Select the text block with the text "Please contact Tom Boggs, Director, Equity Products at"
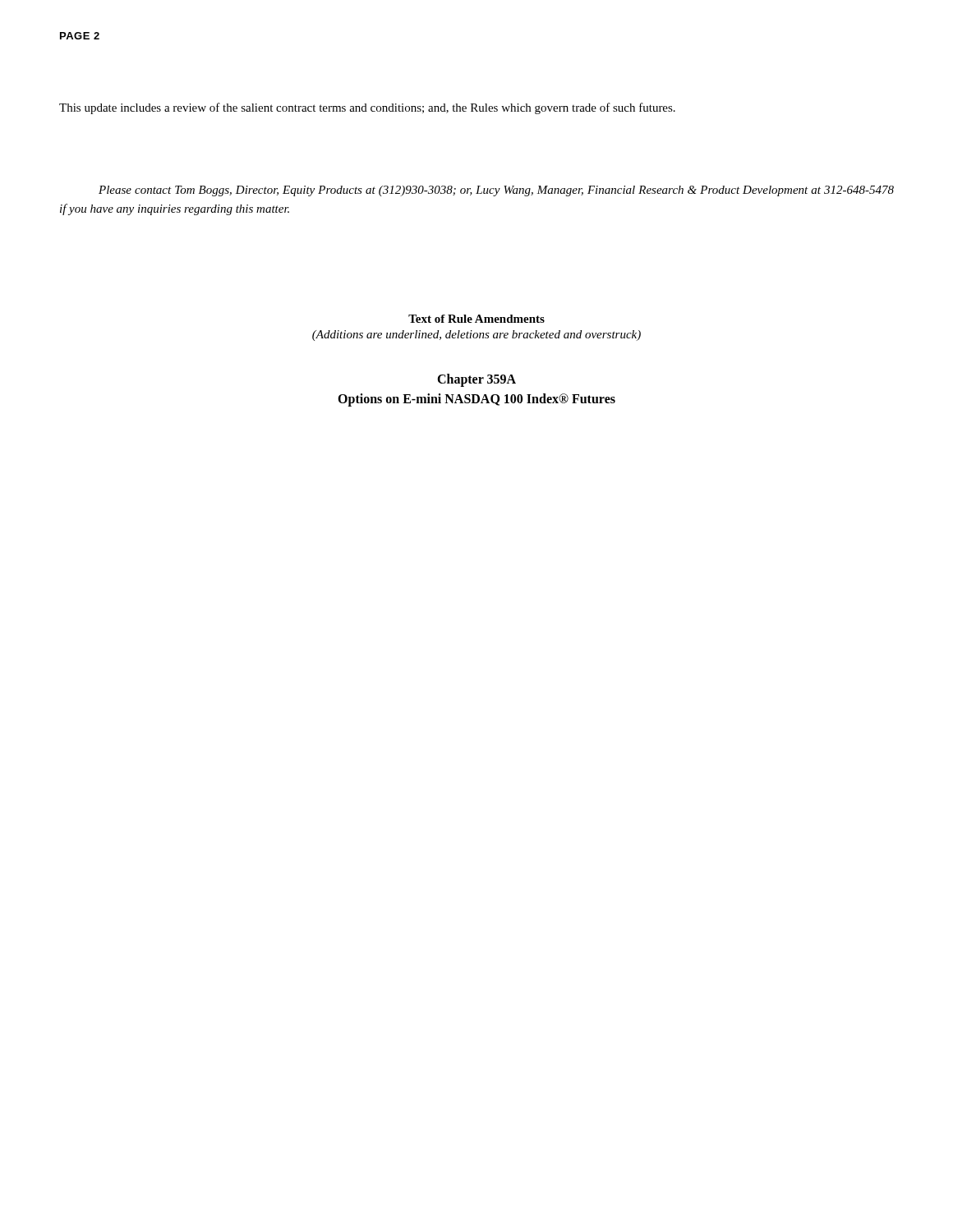This screenshot has height=1232, width=953. pos(476,199)
